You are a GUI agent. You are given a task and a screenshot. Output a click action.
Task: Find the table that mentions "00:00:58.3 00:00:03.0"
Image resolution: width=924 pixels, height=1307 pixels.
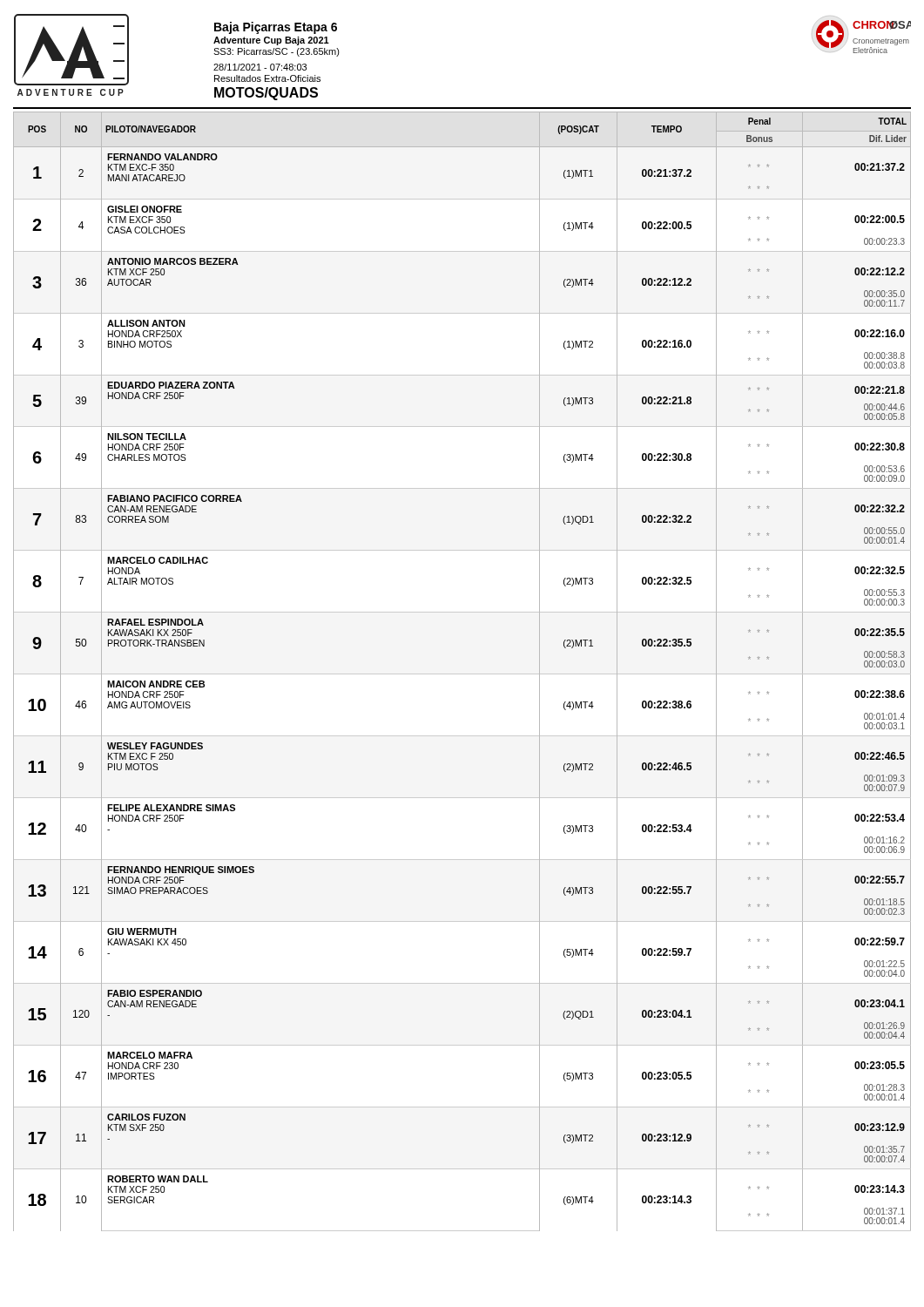462,707
